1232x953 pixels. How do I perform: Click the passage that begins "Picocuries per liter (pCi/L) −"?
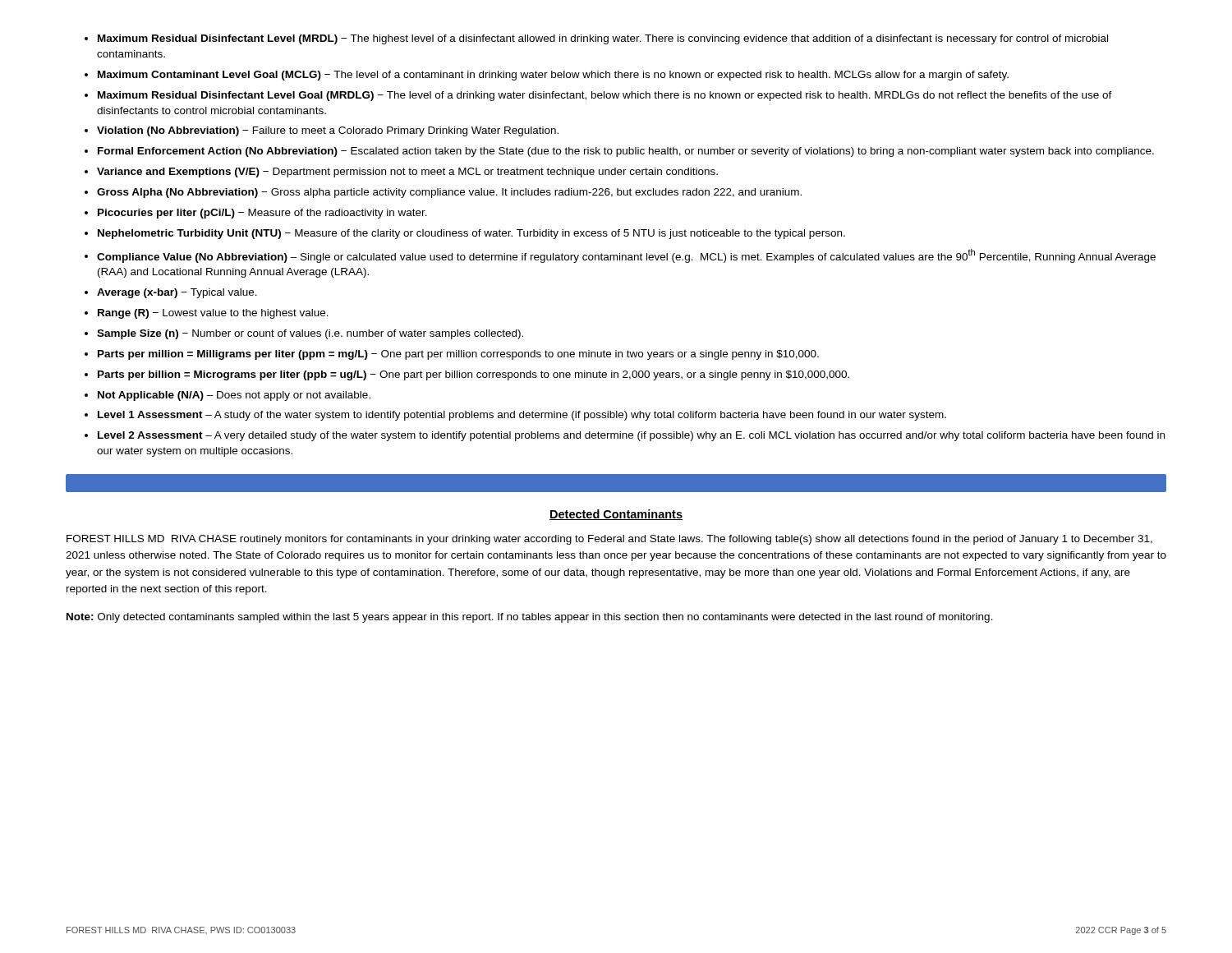click(x=262, y=212)
